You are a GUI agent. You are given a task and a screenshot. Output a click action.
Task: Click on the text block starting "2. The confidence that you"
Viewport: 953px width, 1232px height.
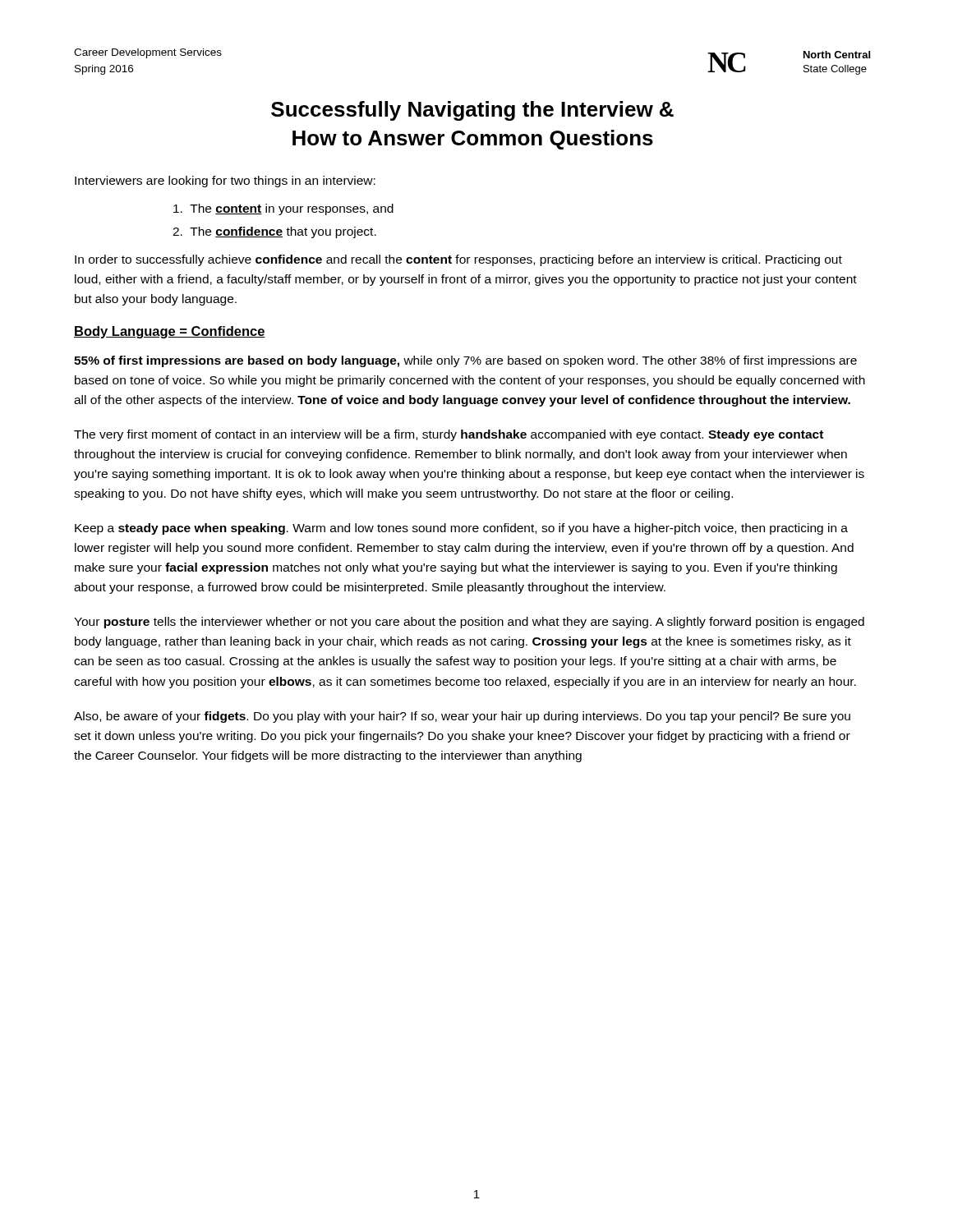[275, 231]
